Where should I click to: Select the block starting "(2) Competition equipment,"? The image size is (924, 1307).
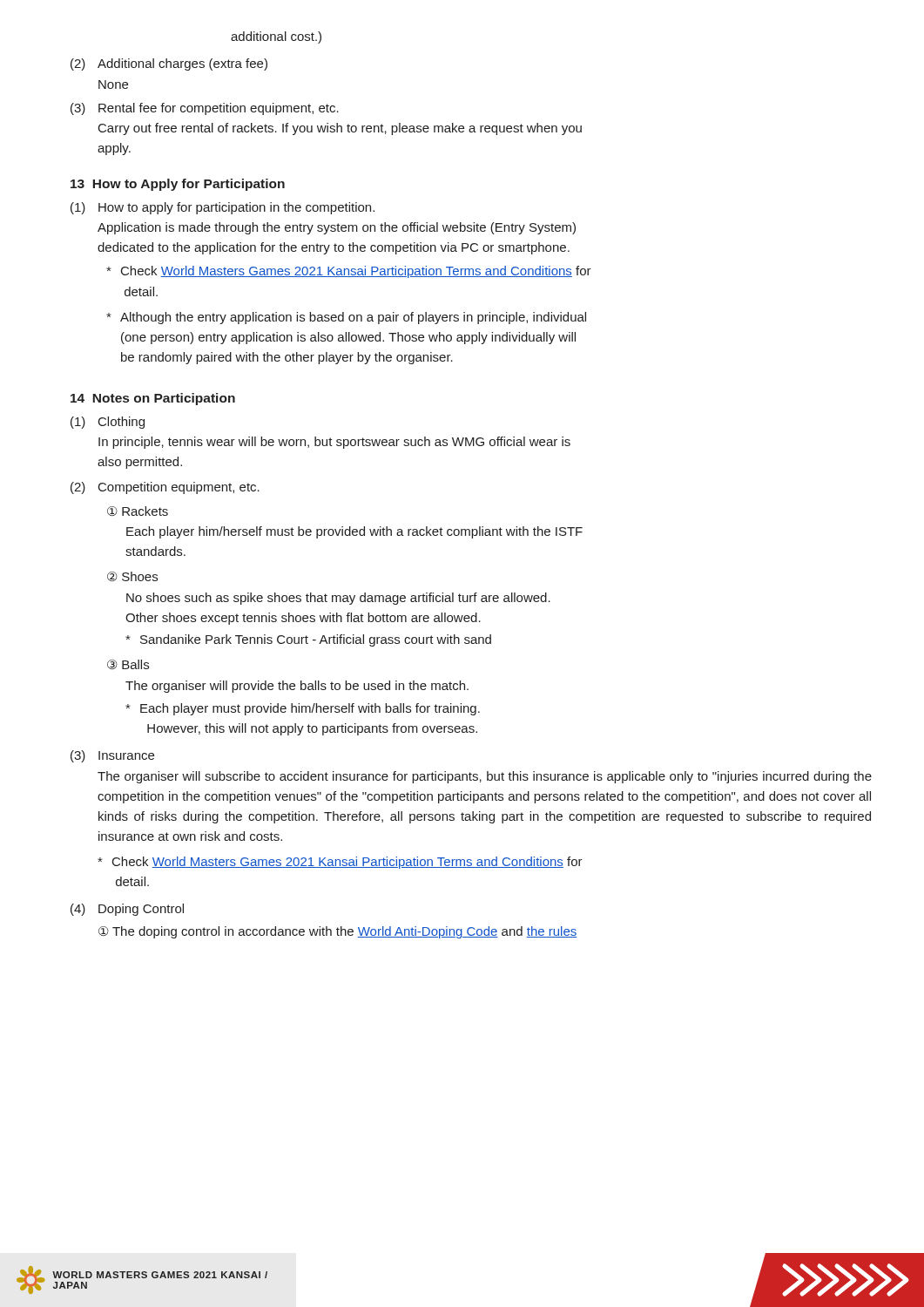[165, 488]
